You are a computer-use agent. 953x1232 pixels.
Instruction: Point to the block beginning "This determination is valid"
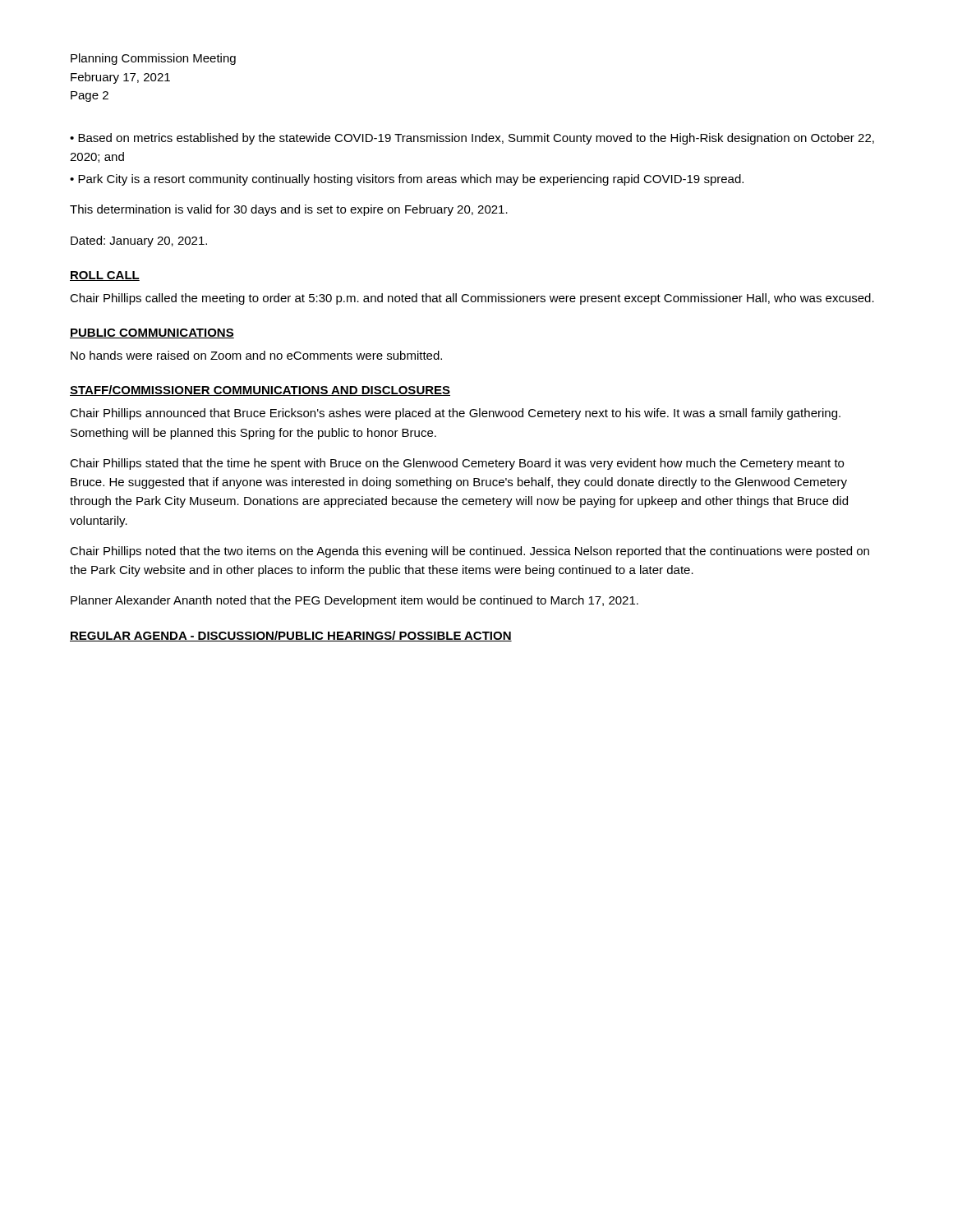coord(289,209)
